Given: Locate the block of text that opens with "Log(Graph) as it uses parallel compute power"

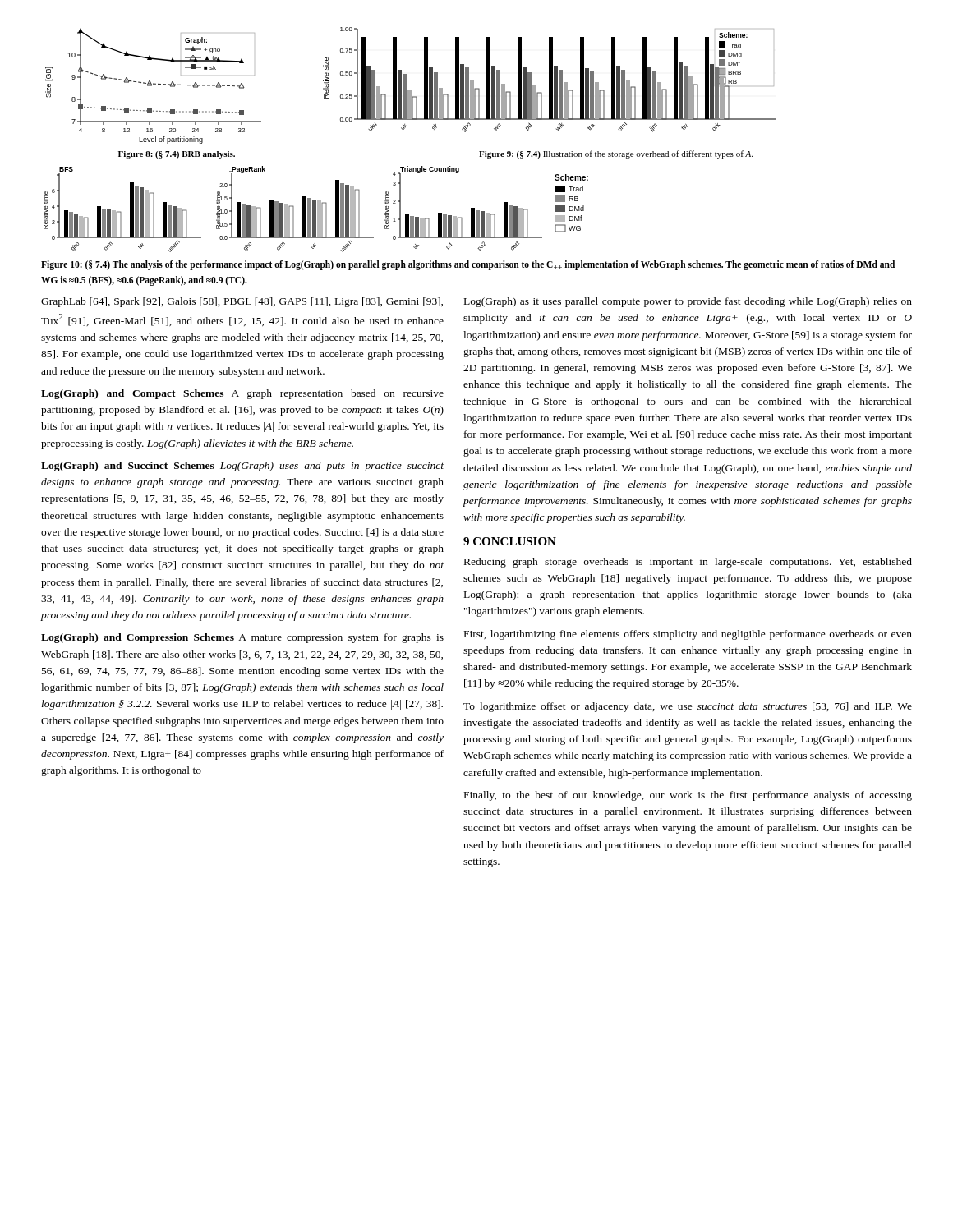Looking at the screenshot, I should [x=688, y=409].
